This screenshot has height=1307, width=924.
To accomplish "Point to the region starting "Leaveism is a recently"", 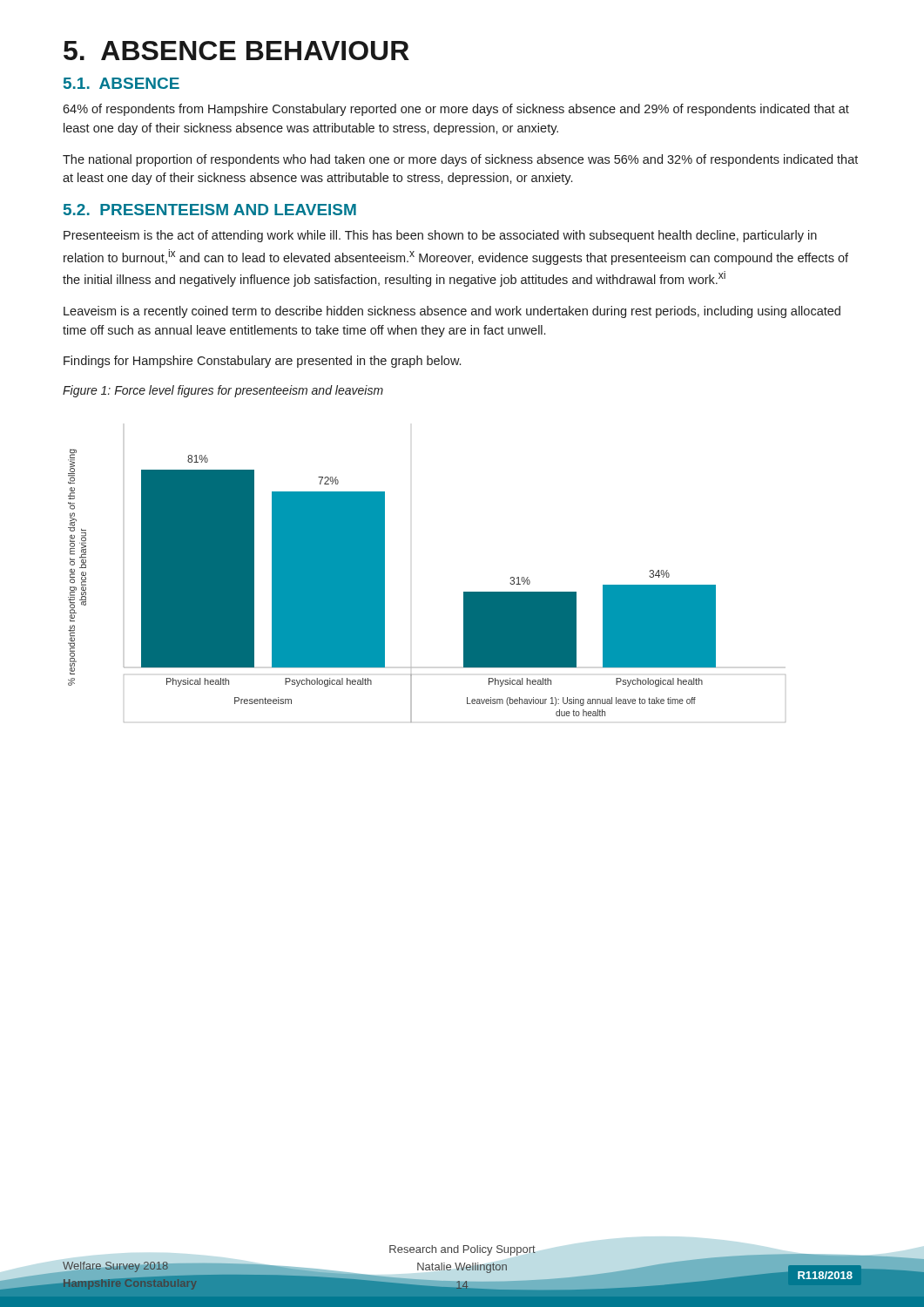I will click(x=462, y=321).
